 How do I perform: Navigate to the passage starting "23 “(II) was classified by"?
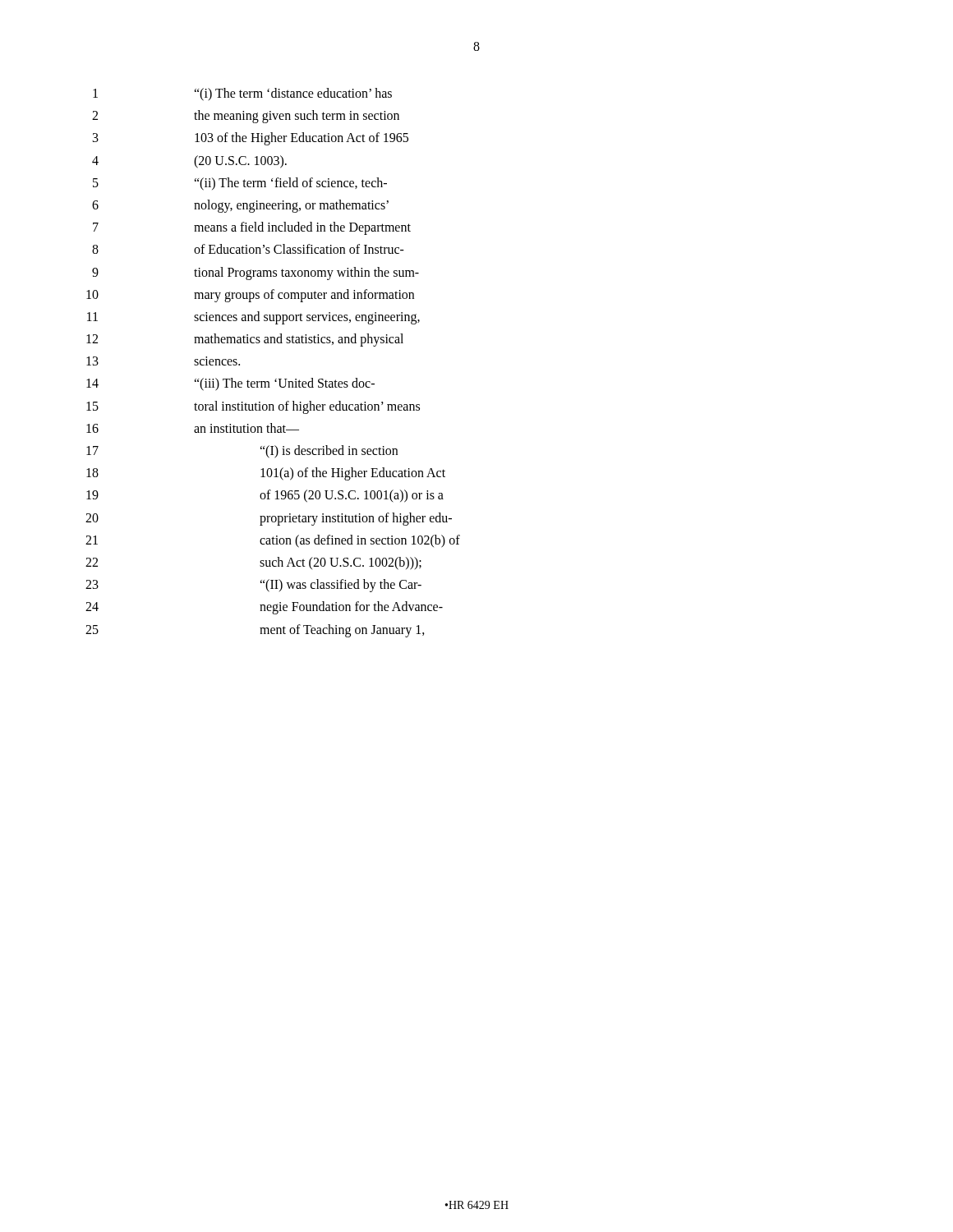(x=88, y=586)
